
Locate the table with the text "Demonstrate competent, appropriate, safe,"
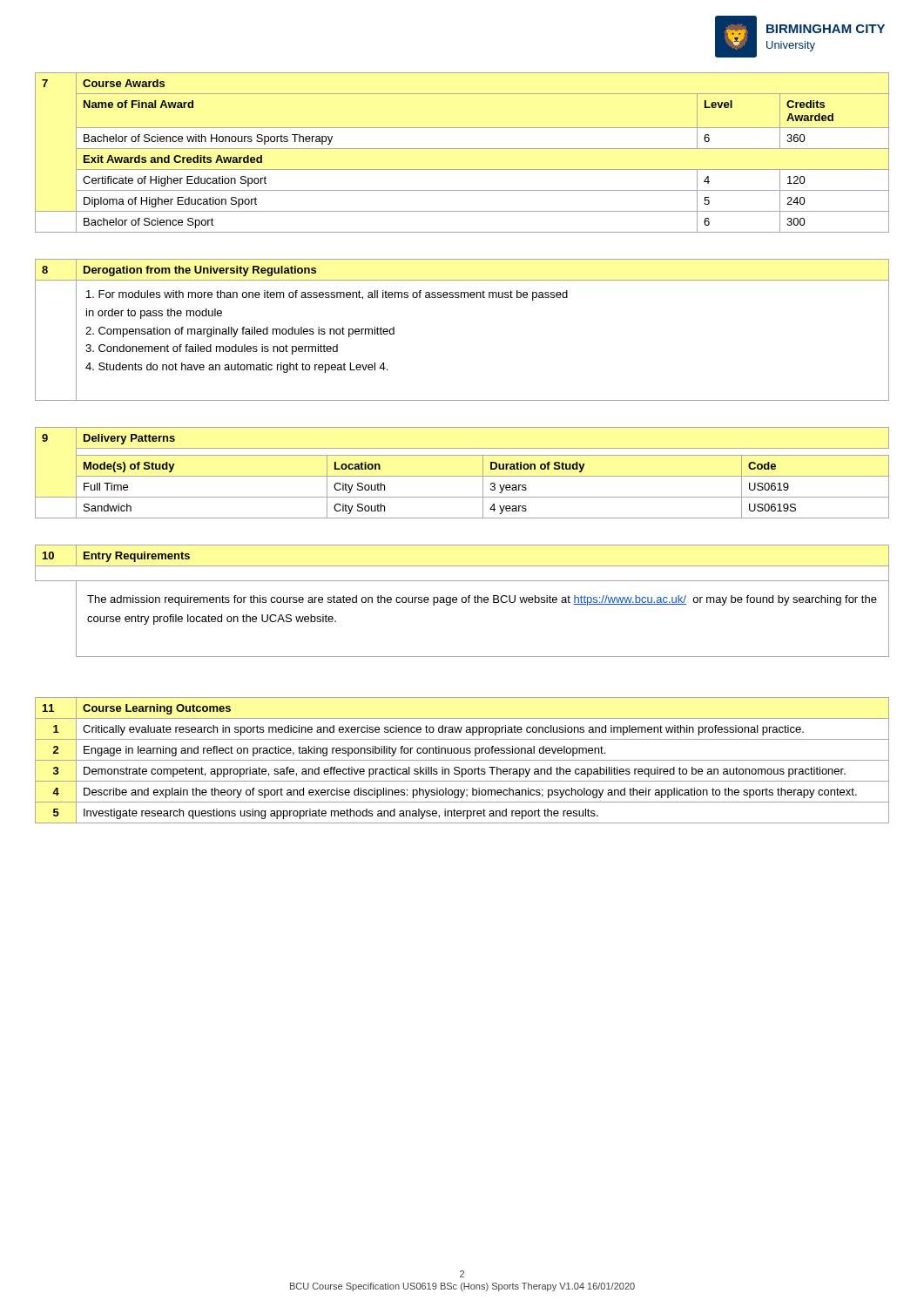pyautogui.click(x=462, y=760)
